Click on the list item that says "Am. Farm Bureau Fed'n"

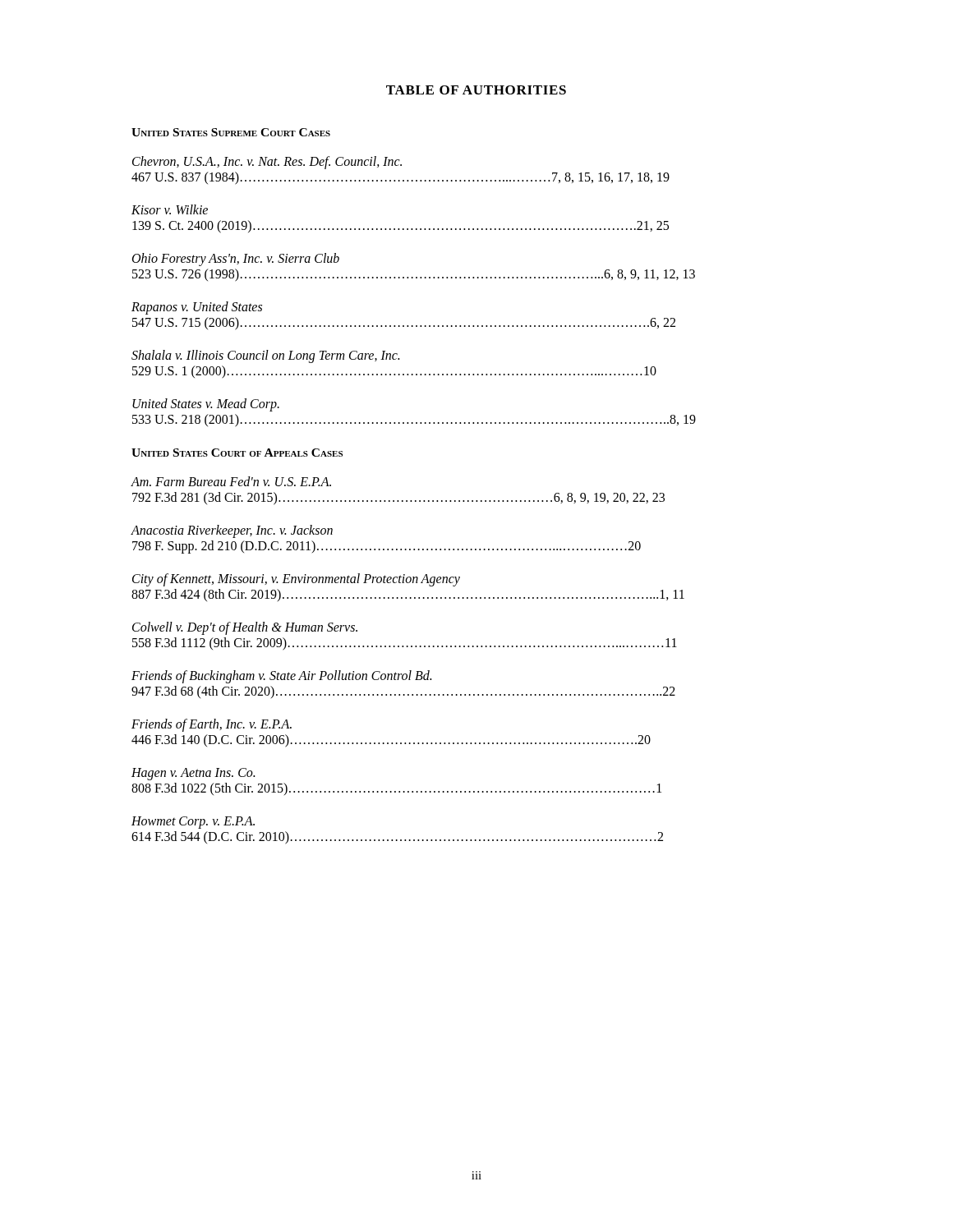[476, 490]
